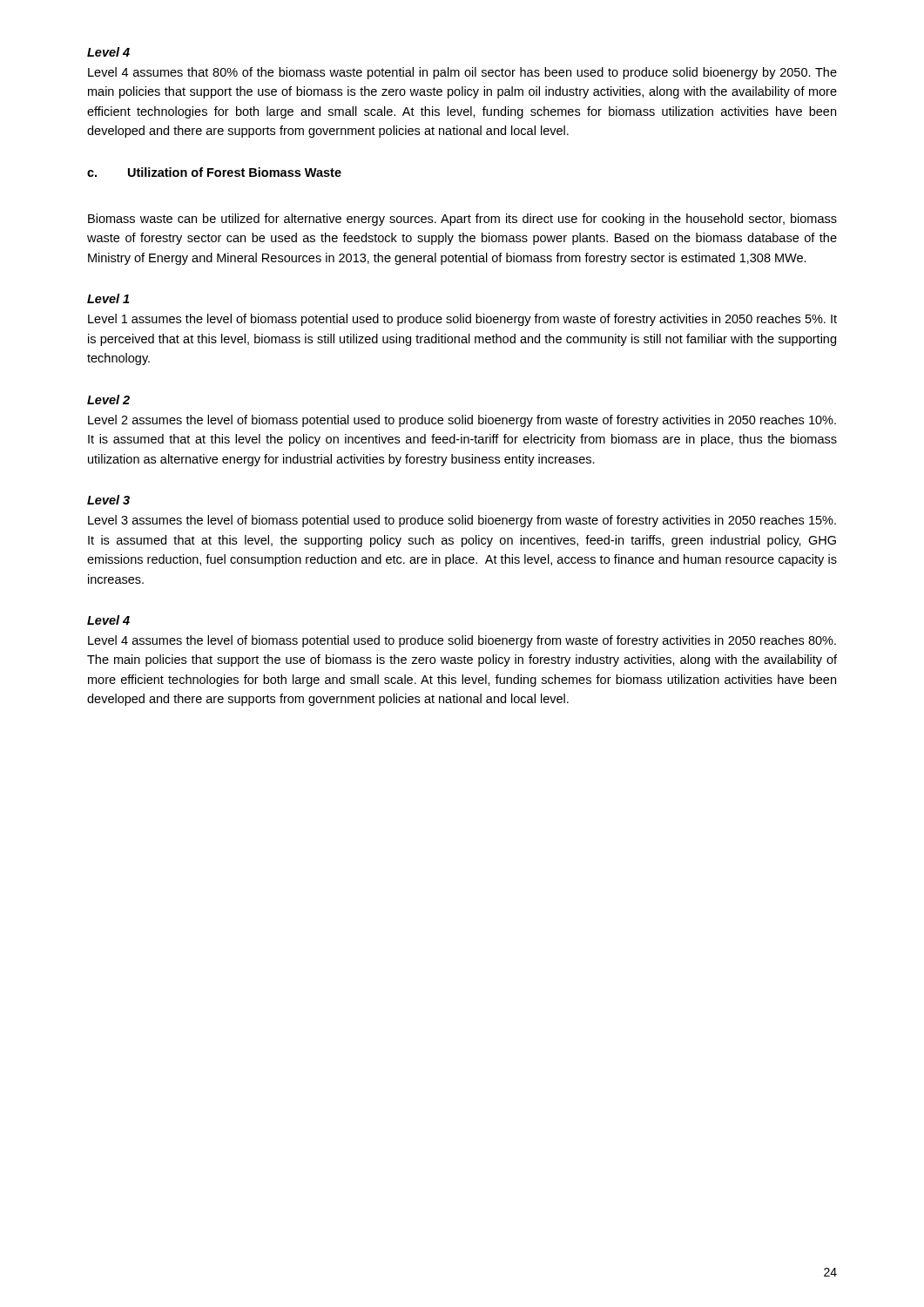Find the section header that says "Level 2"
This screenshot has height=1307, width=924.
(x=109, y=400)
